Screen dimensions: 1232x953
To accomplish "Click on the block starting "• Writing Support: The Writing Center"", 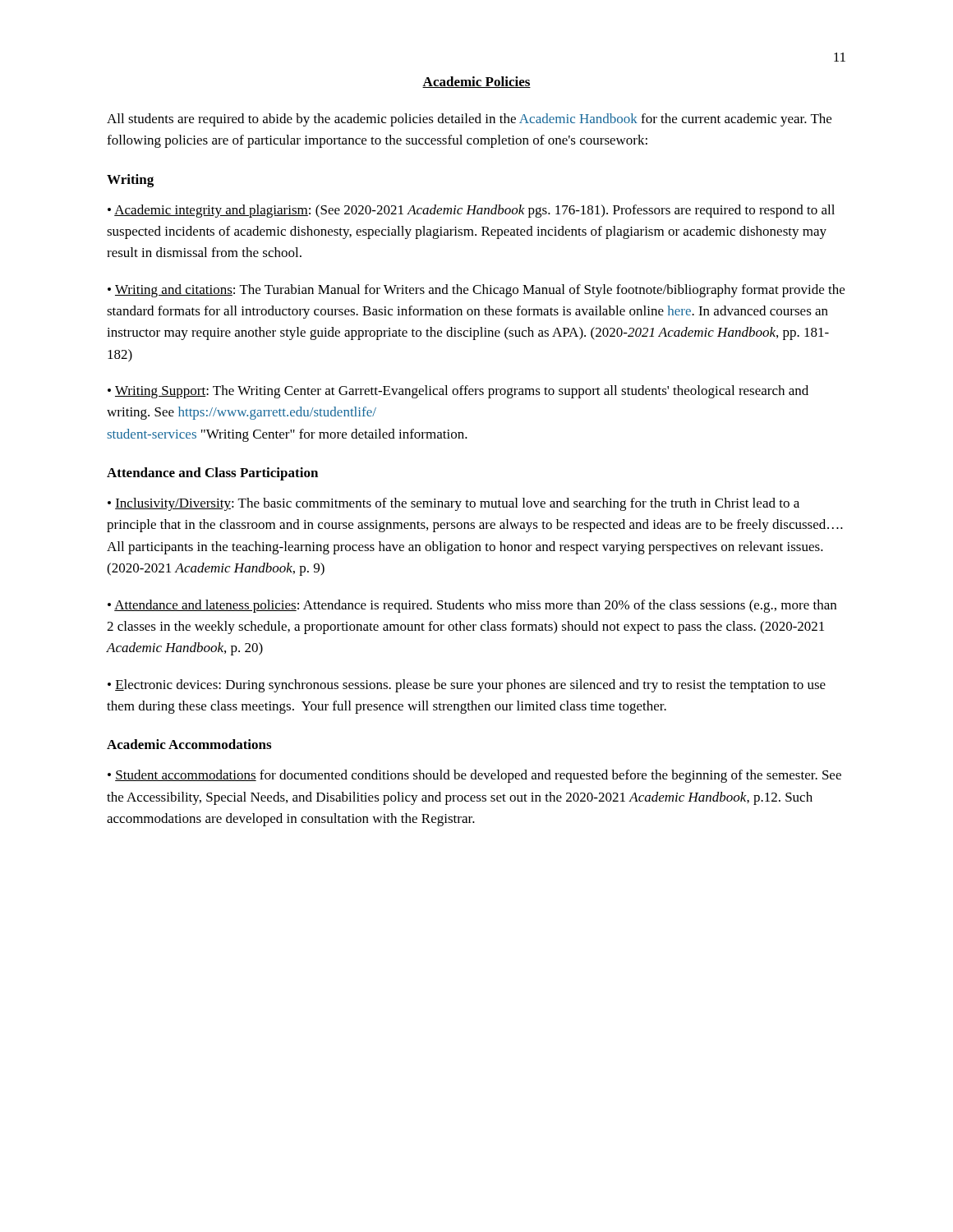I will pos(458,392).
